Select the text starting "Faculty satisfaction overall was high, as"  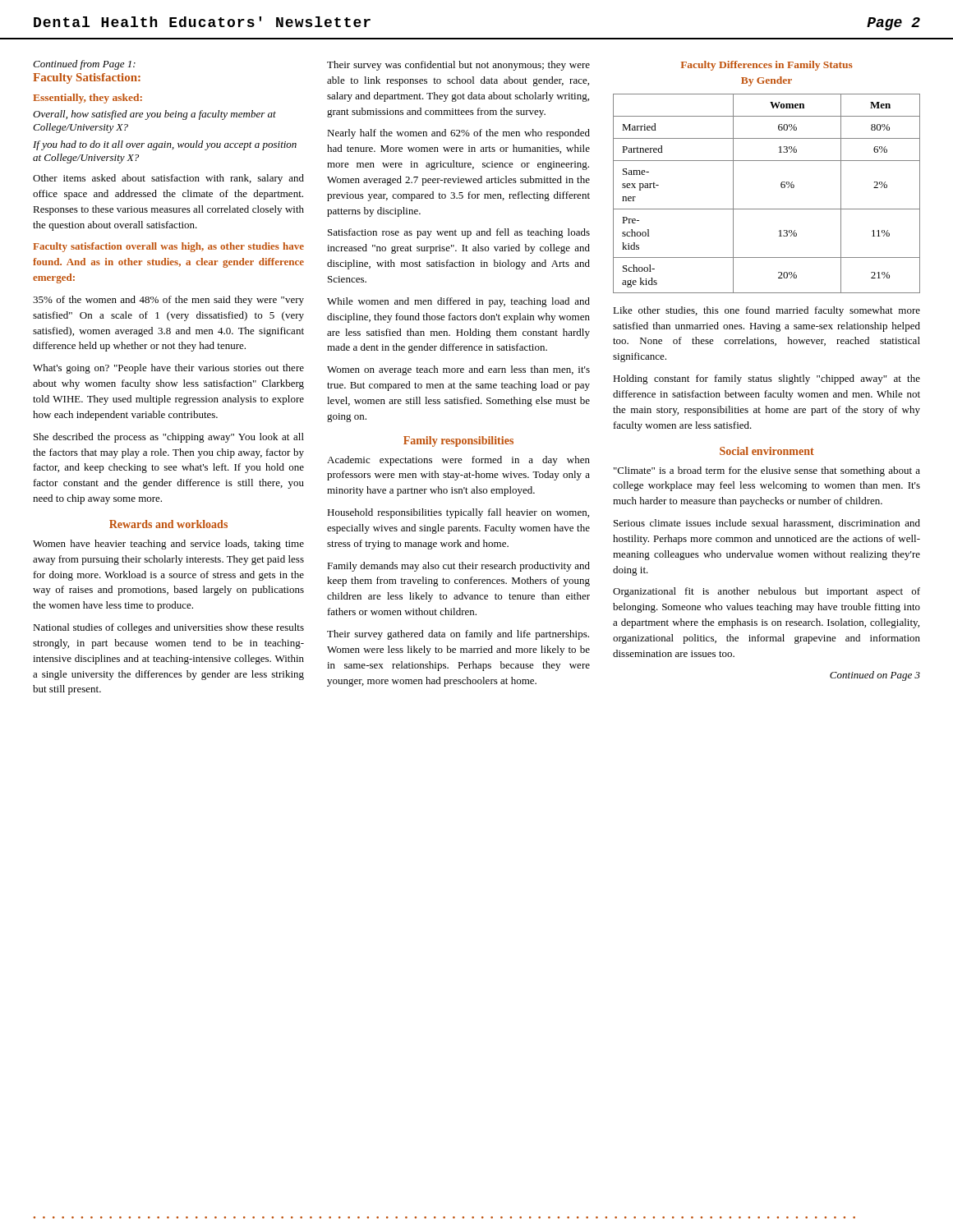(168, 262)
